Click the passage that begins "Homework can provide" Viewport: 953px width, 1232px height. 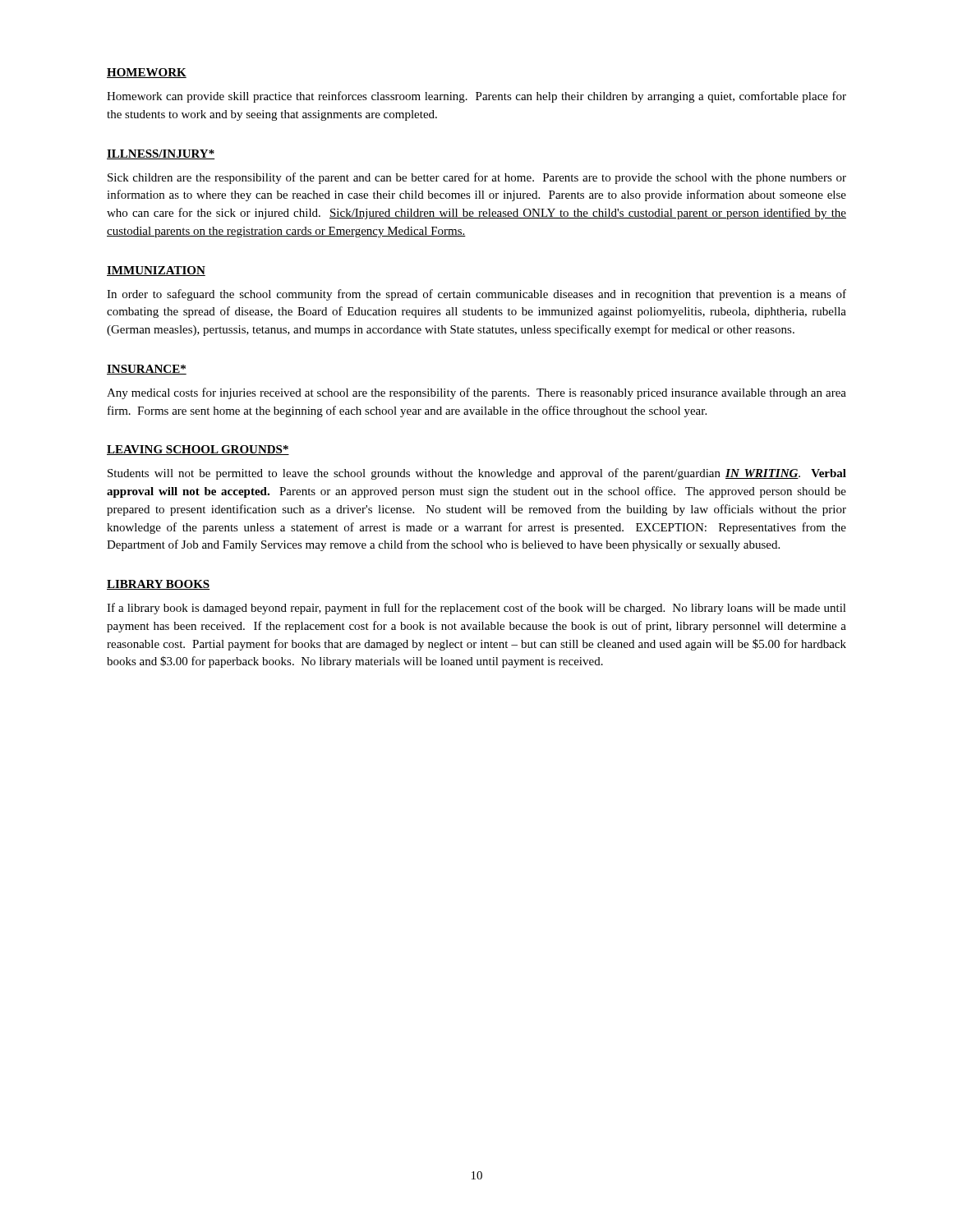coord(476,105)
